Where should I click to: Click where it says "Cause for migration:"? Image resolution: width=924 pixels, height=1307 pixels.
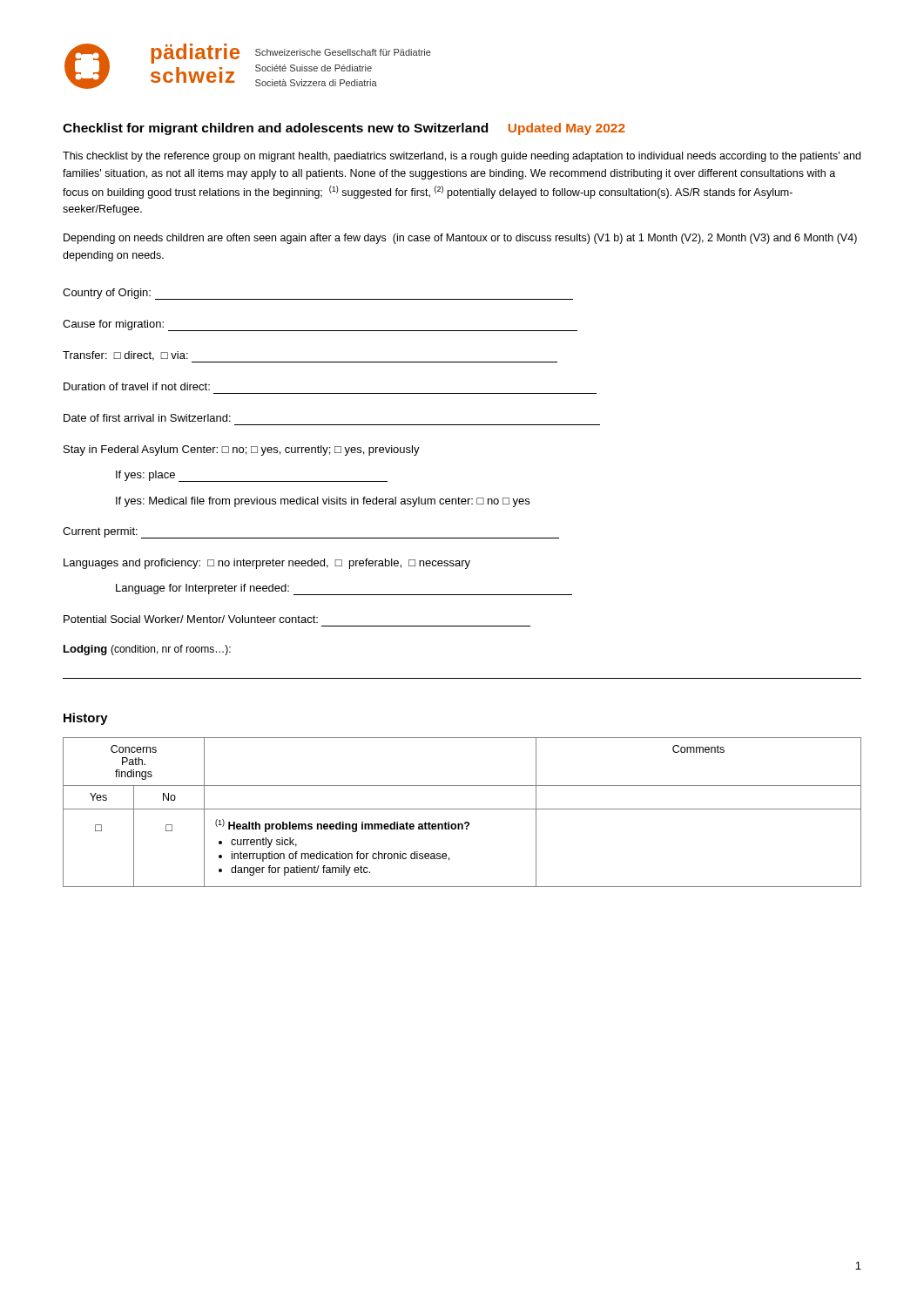(x=320, y=324)
